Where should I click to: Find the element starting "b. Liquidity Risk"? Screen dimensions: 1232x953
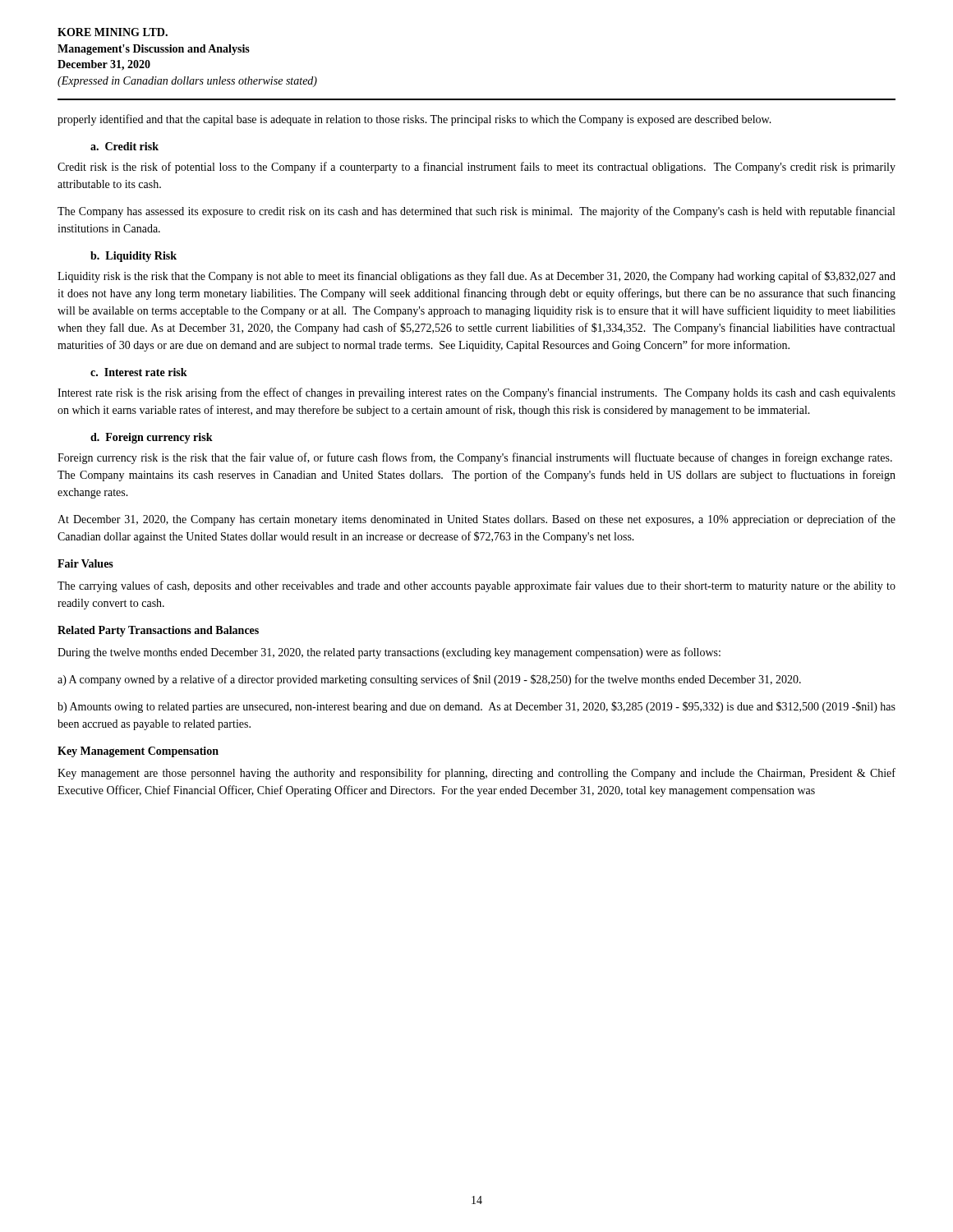(x=134, y=256)
